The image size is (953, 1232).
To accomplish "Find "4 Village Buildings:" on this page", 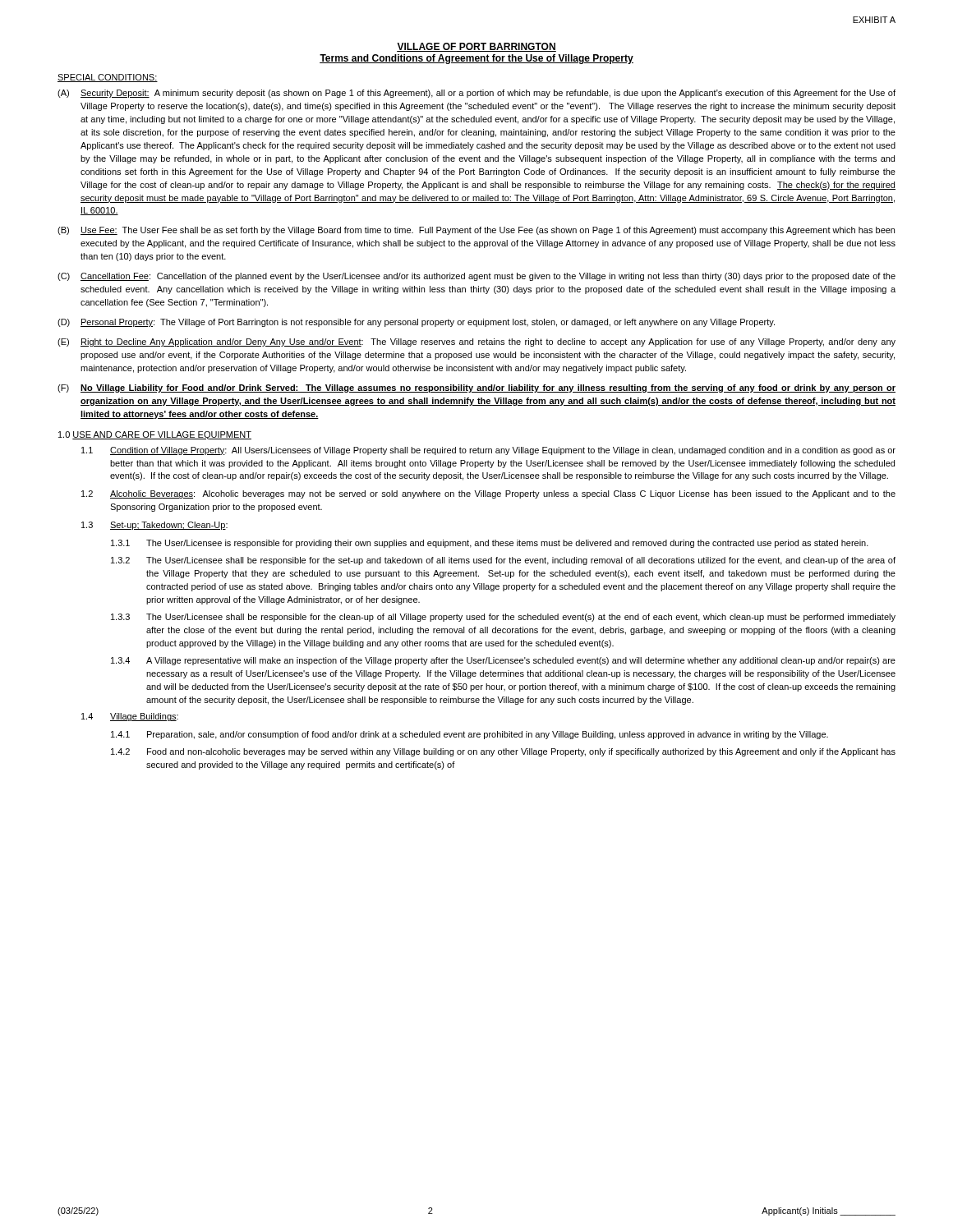I will coord(130,717).
